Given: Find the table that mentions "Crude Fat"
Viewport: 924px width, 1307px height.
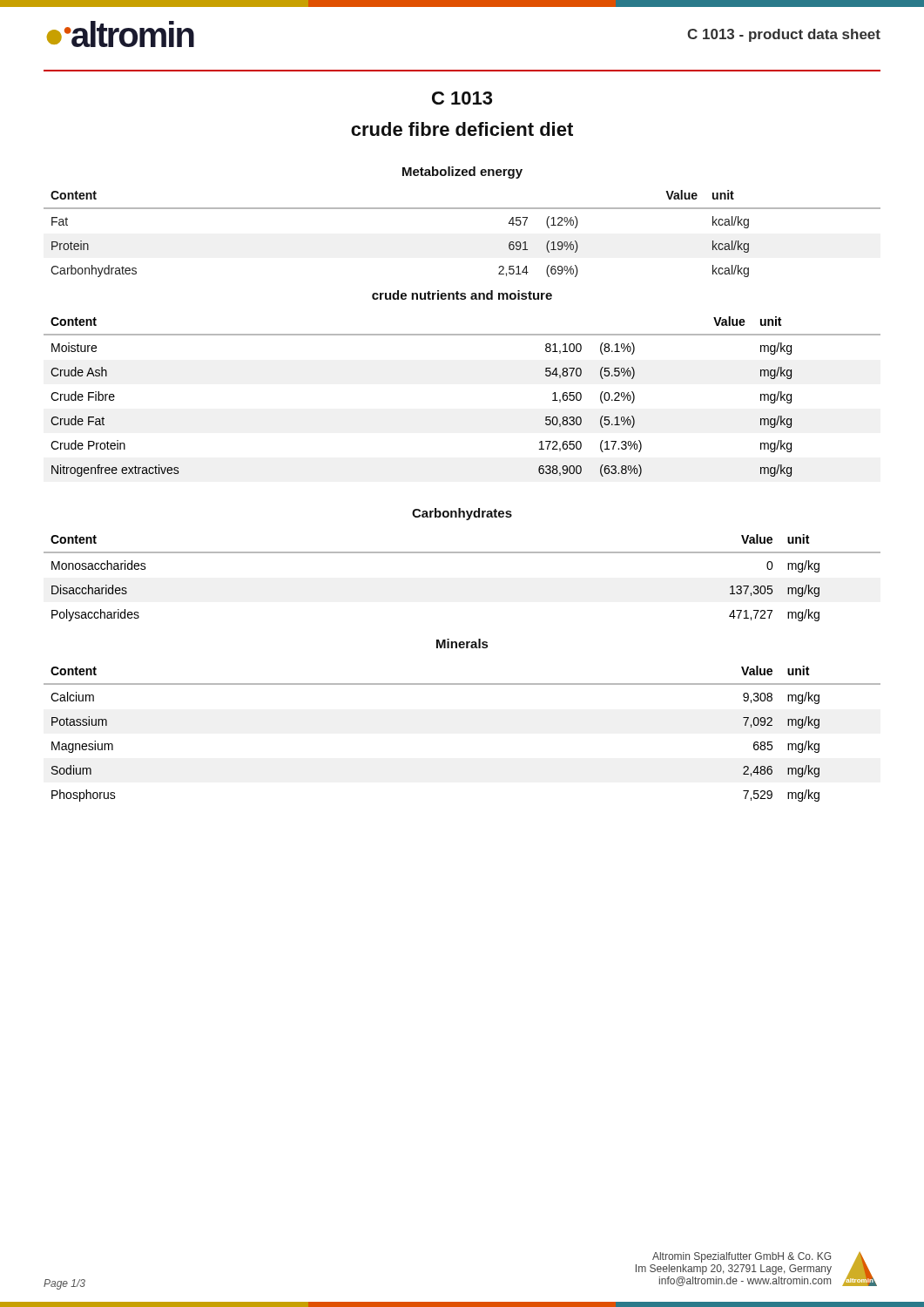Looking at the screenshot, I should point(462,396).
